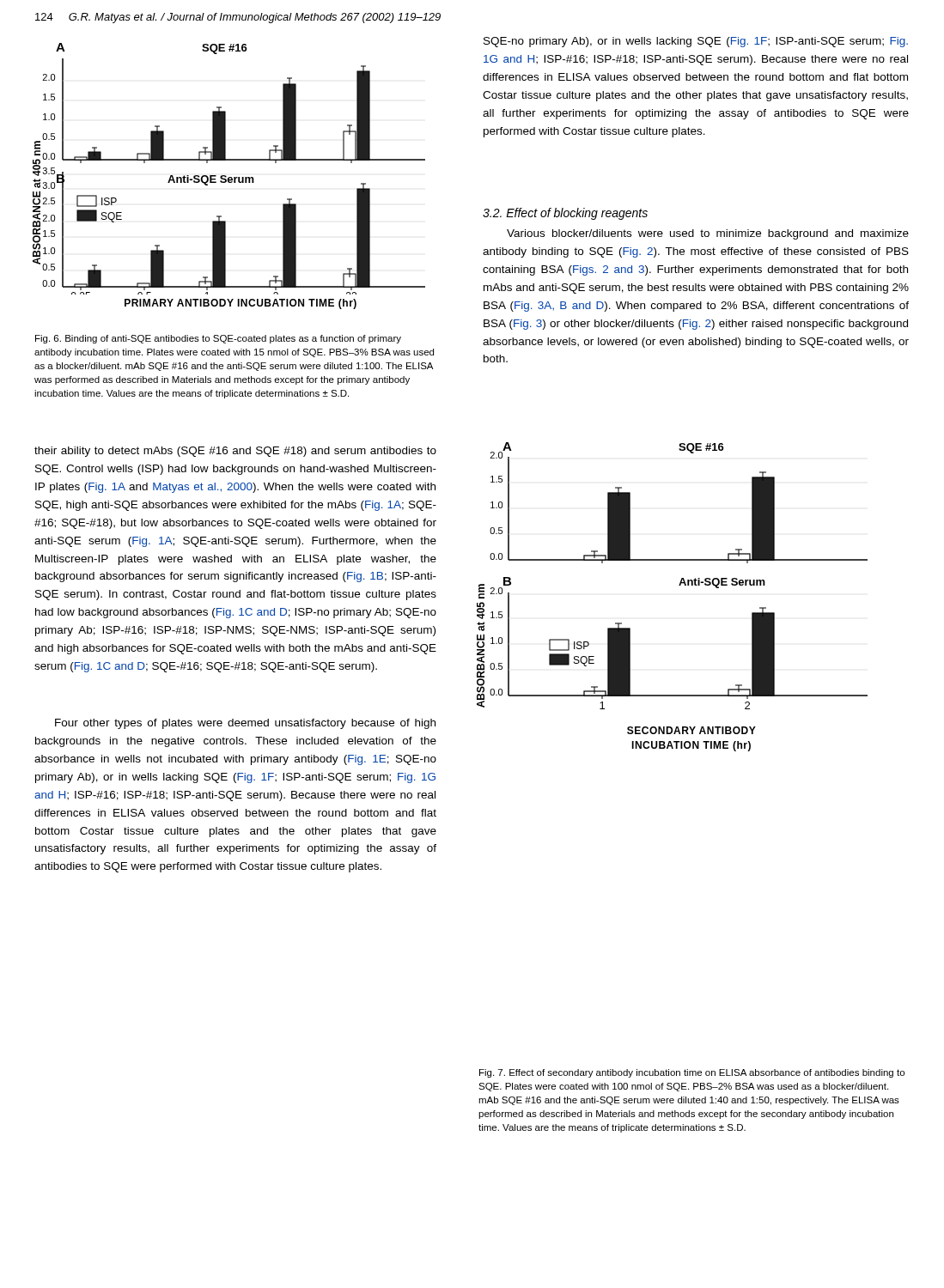944x1288 pixels.
Task: Find the element starting "SQE-no primary Ab), or in wells lacking"
Action: click(x=696, y=86)
